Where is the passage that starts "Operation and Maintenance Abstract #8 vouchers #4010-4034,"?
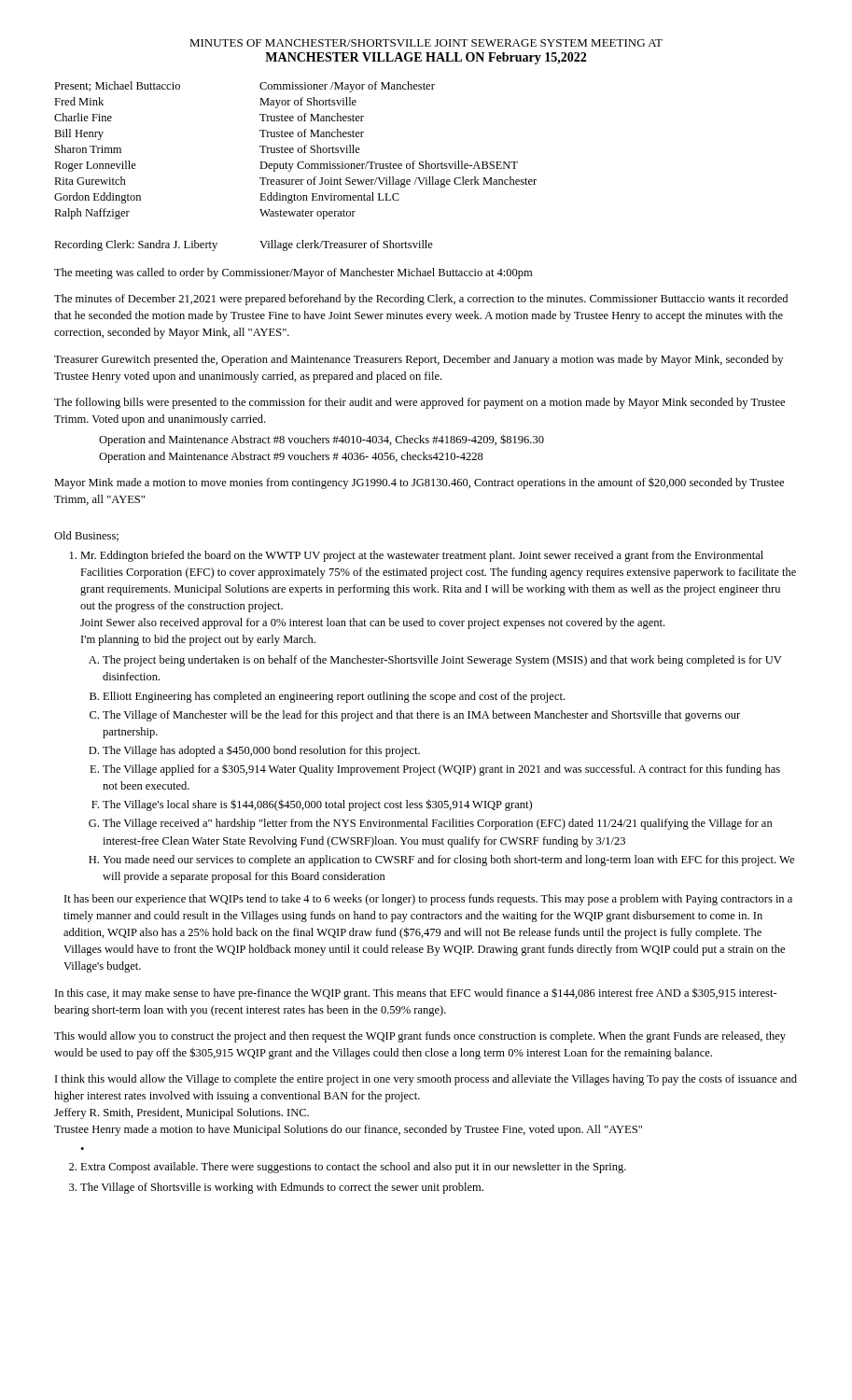 [x=321, y=448]
